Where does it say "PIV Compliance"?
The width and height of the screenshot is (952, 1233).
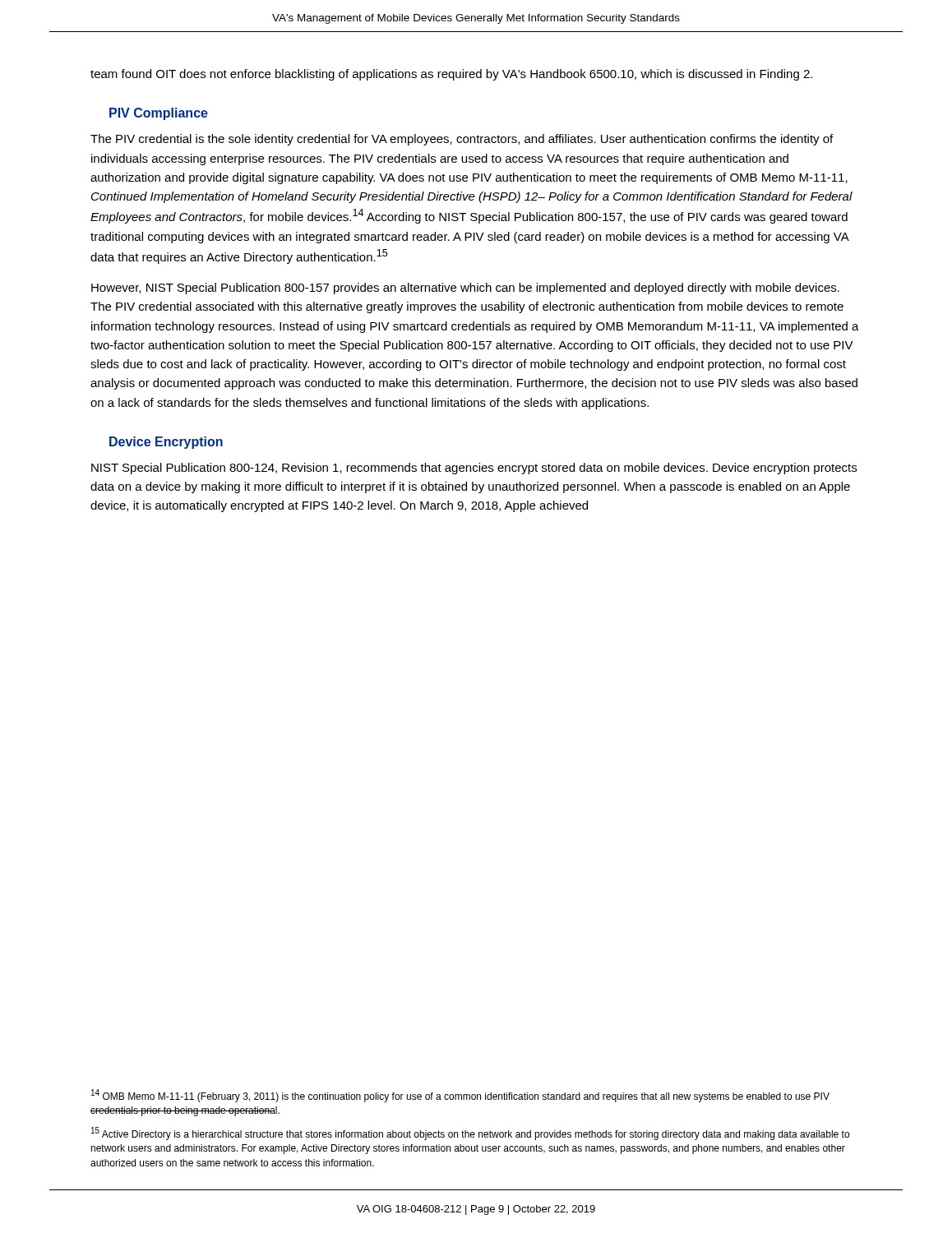click(x=158, y=113)
